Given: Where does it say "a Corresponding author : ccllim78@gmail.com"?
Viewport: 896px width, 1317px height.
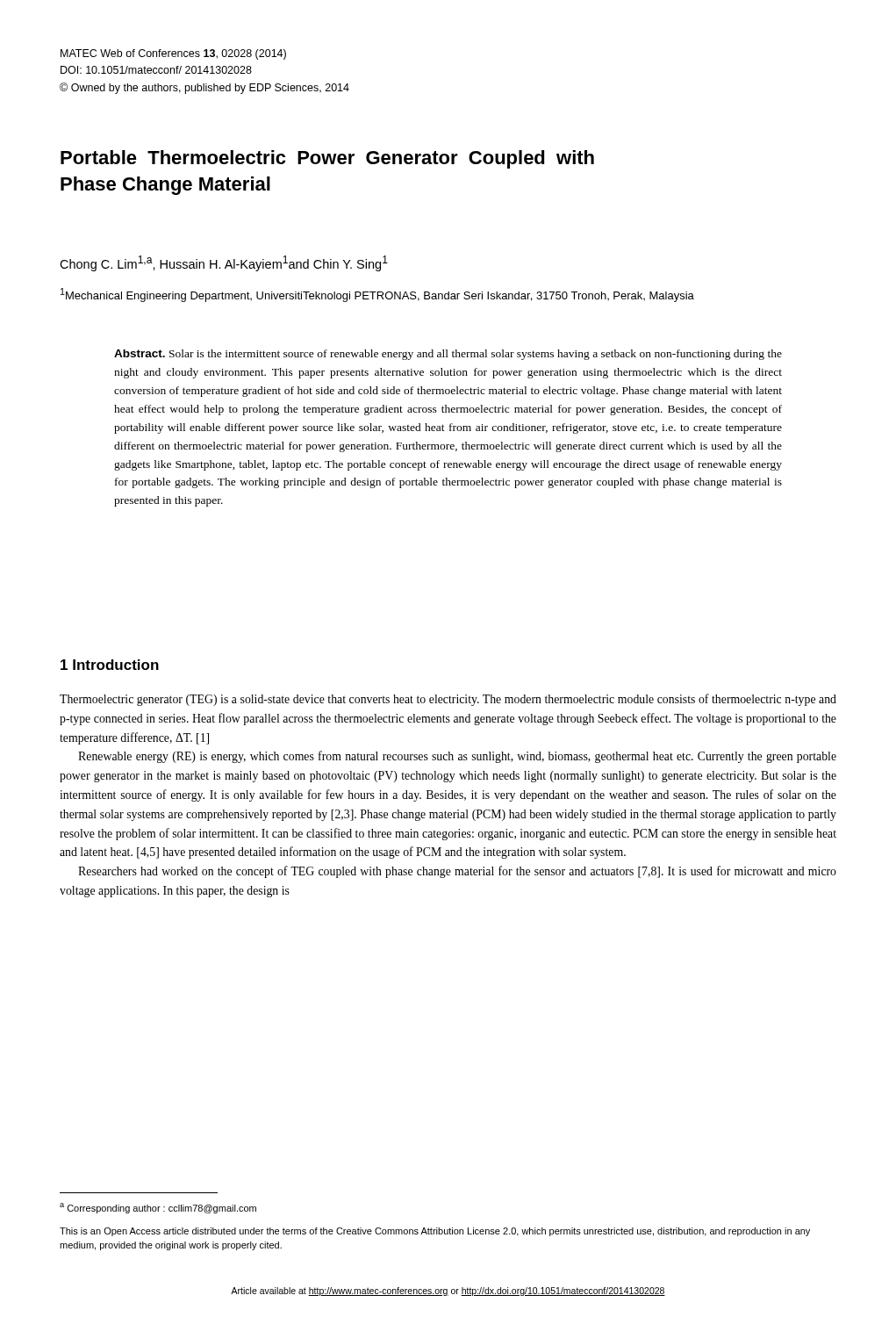Looking at the screenshot, I should pos(158,1207).
